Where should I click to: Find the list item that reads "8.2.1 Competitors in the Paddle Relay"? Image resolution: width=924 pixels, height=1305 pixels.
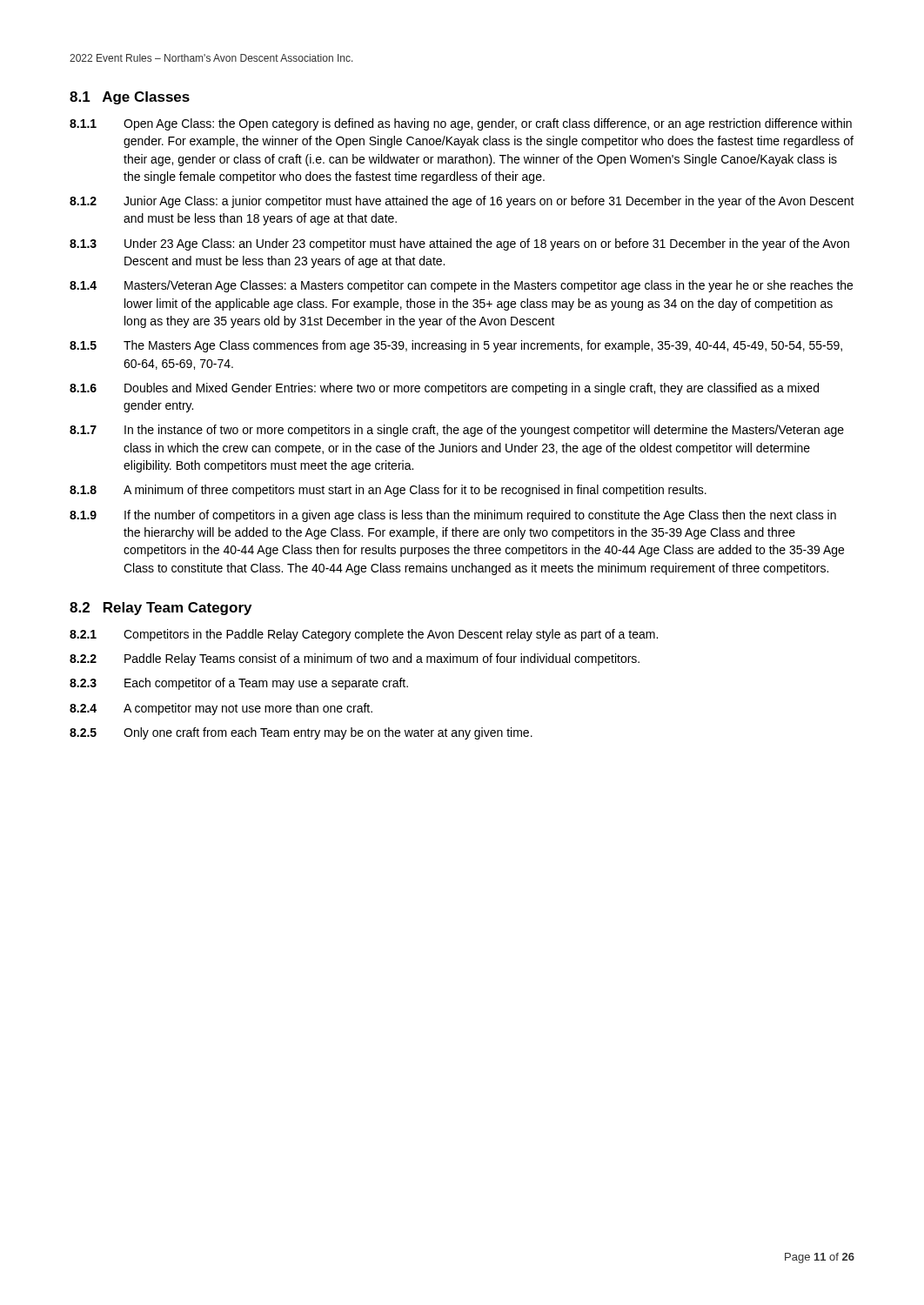[x=462, y=634]
